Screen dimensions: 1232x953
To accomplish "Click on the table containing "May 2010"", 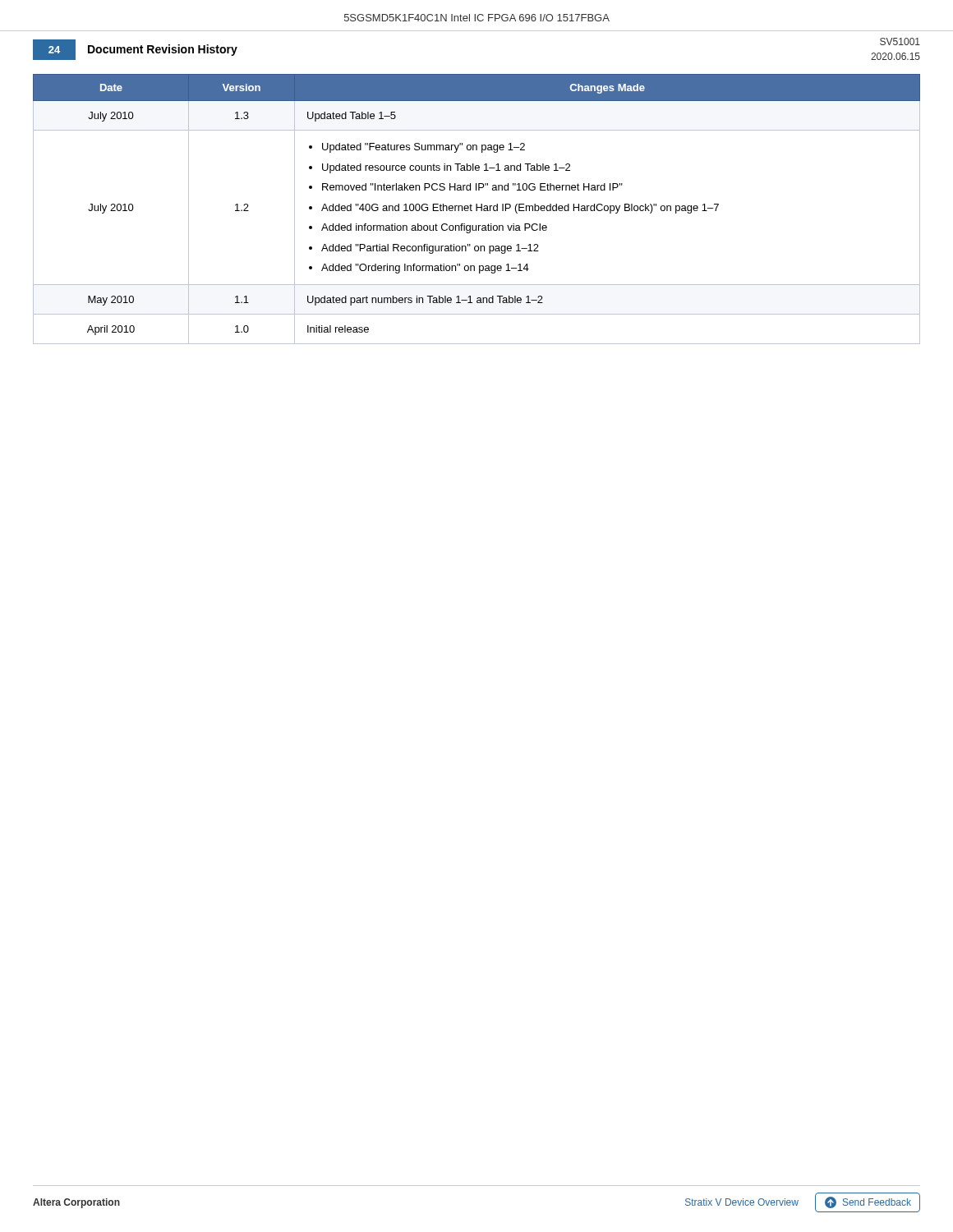I will coord(476,209).
